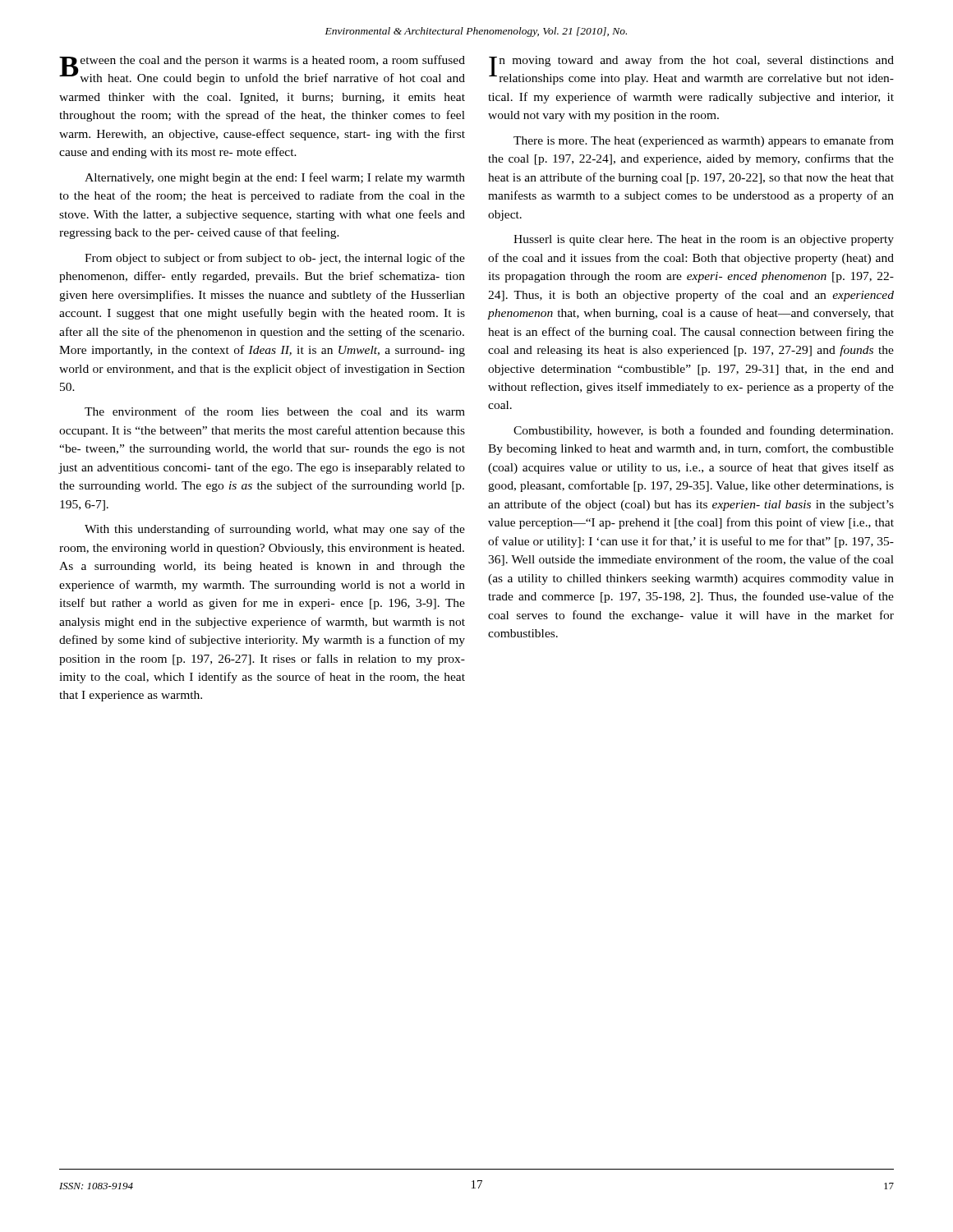Navigate to the element starting "With this understanding of"
The image size is (953, 1232).
click(262, 612)
